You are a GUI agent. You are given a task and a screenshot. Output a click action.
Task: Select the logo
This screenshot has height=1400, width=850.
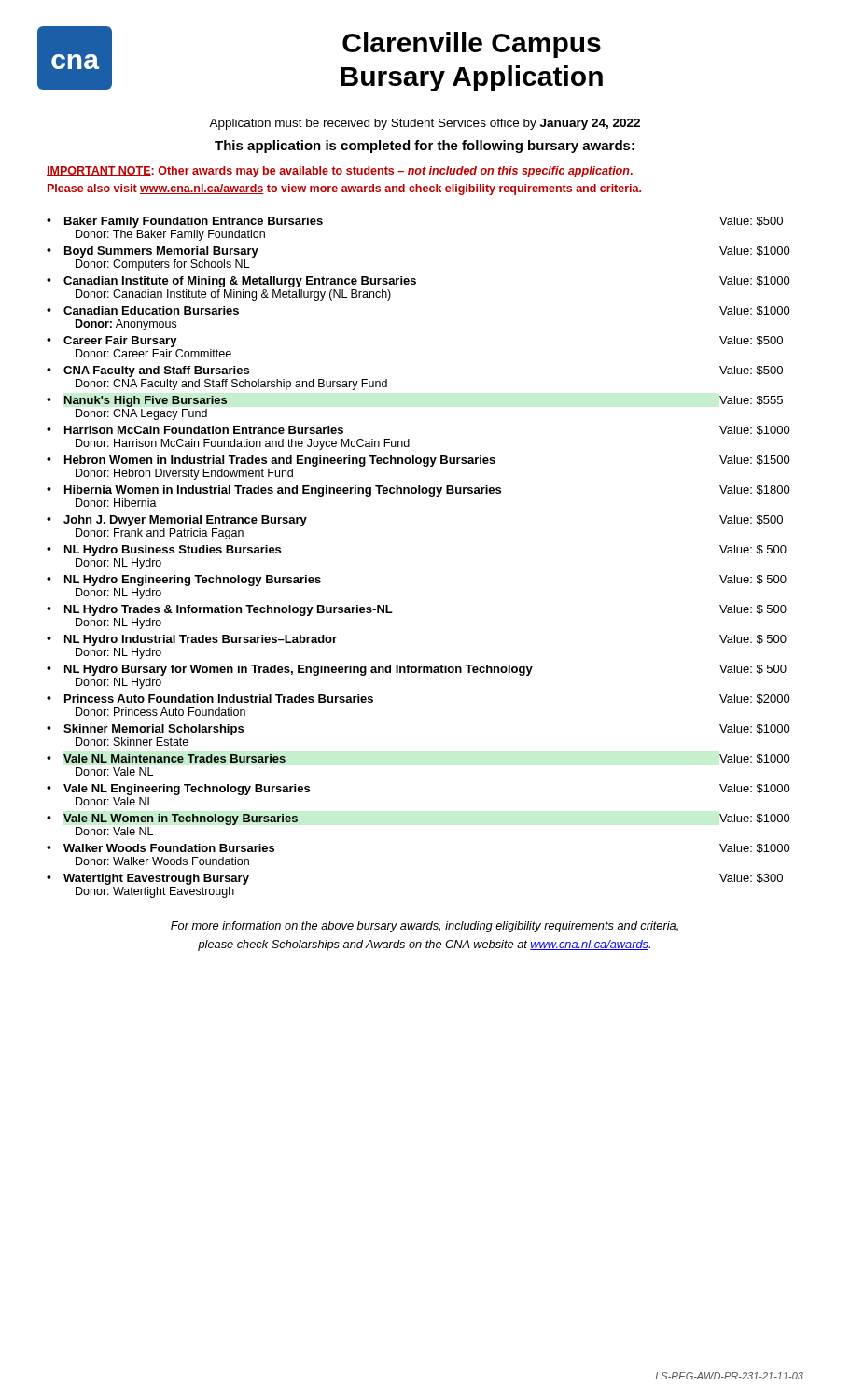[x=75, y=58]
